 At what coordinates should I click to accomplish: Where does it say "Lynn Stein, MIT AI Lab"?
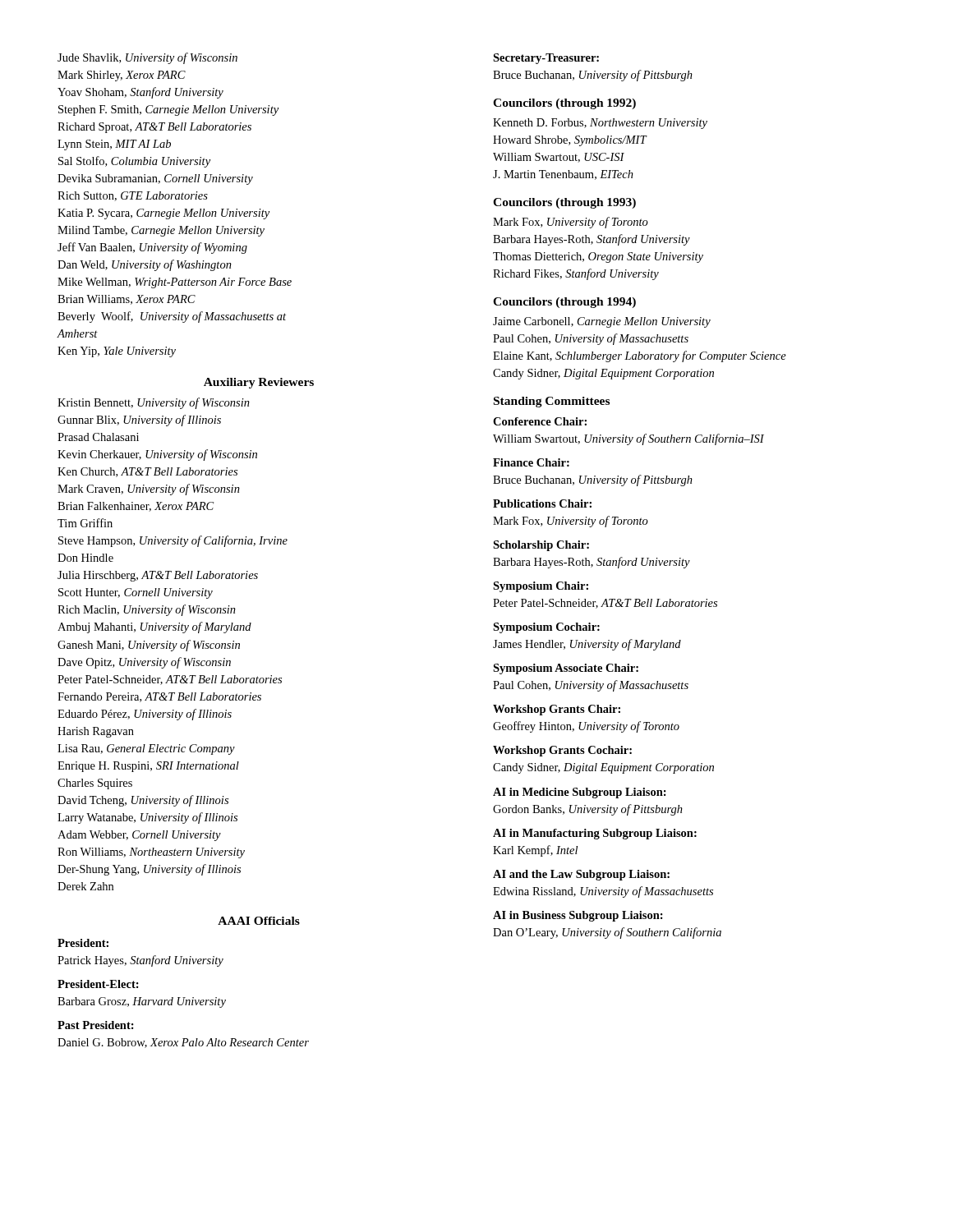click(114, 144)
